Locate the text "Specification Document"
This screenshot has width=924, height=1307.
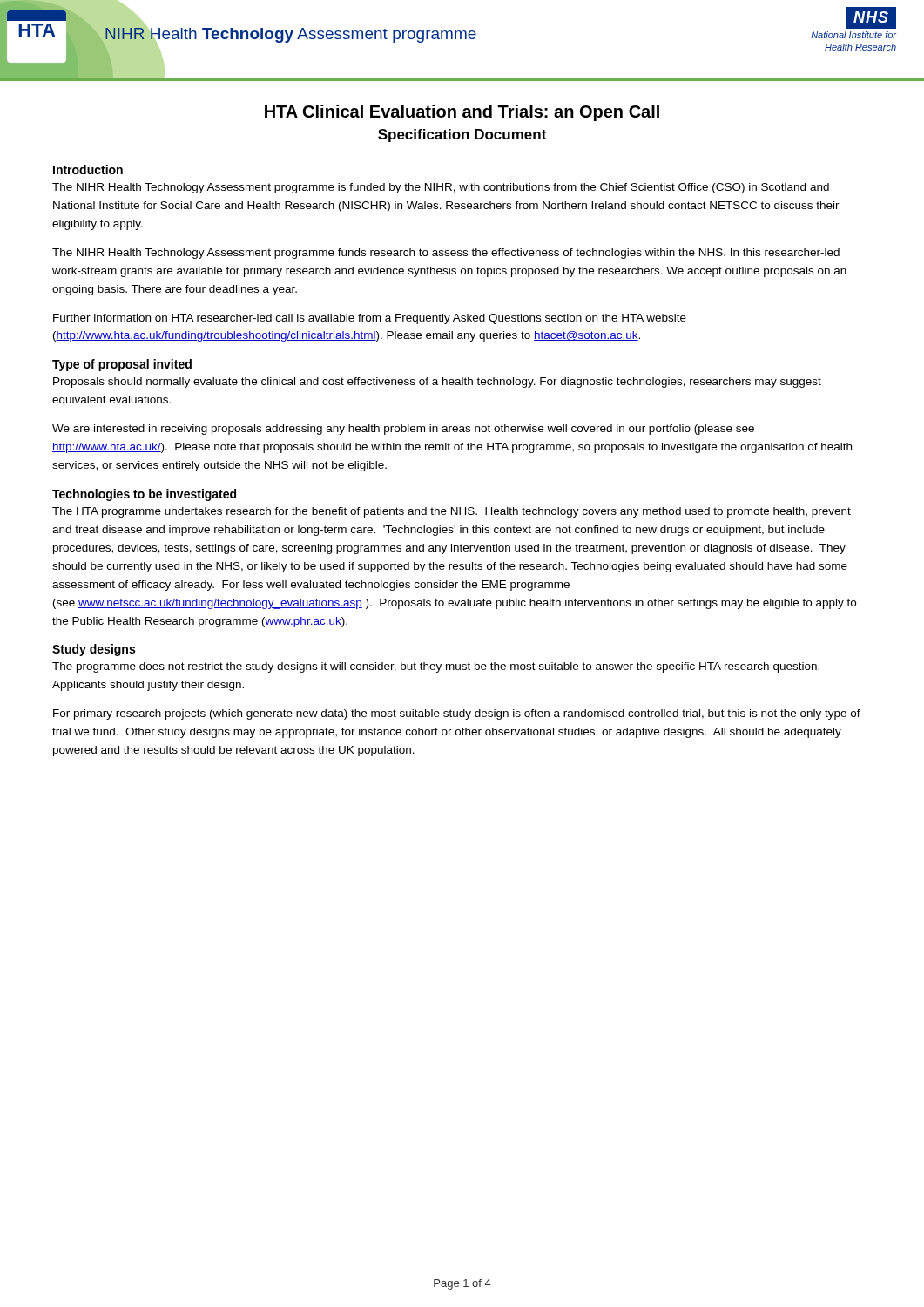coord(462,135)
